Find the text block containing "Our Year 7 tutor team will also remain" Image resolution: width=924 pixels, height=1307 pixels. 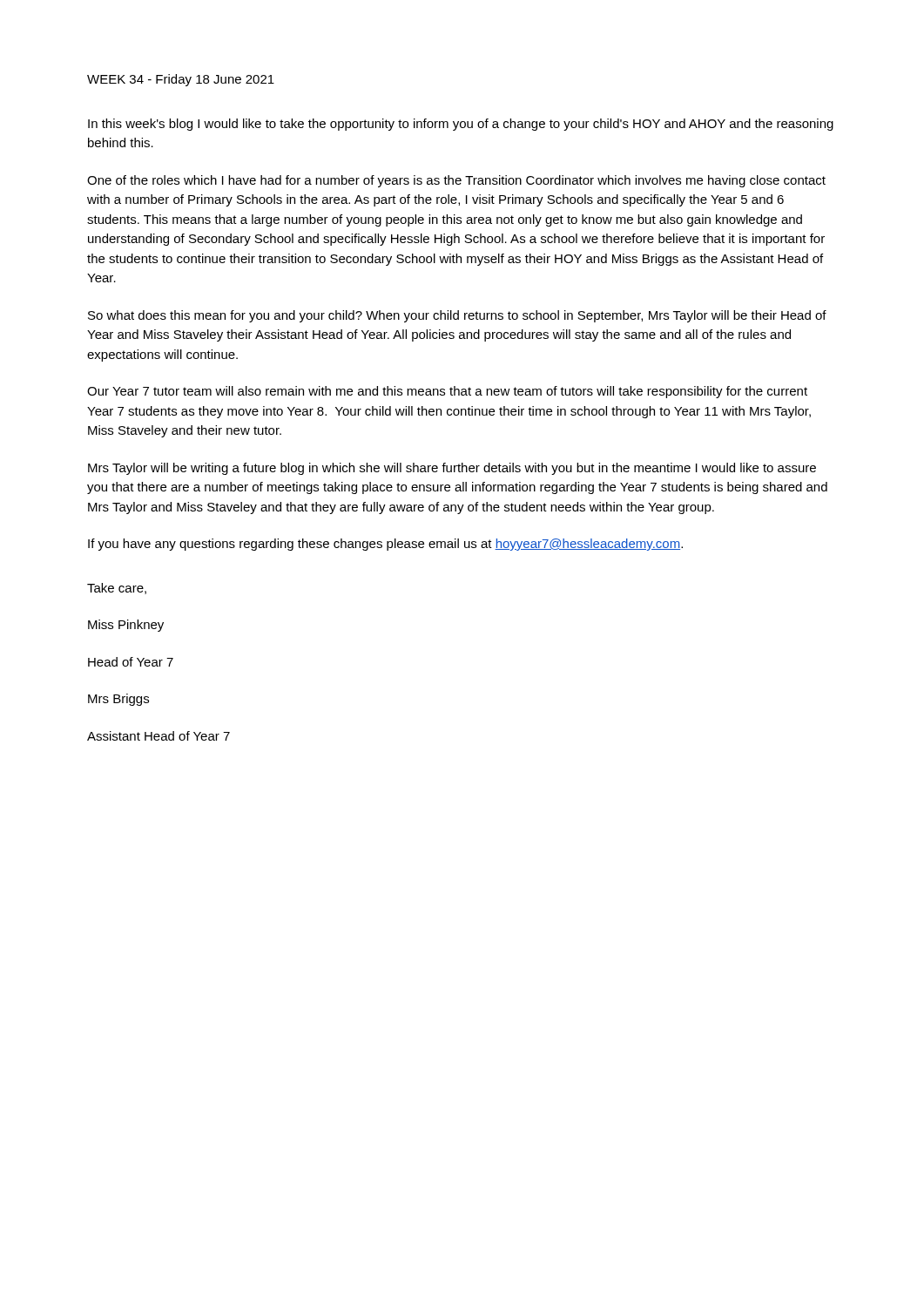[449, 410]
